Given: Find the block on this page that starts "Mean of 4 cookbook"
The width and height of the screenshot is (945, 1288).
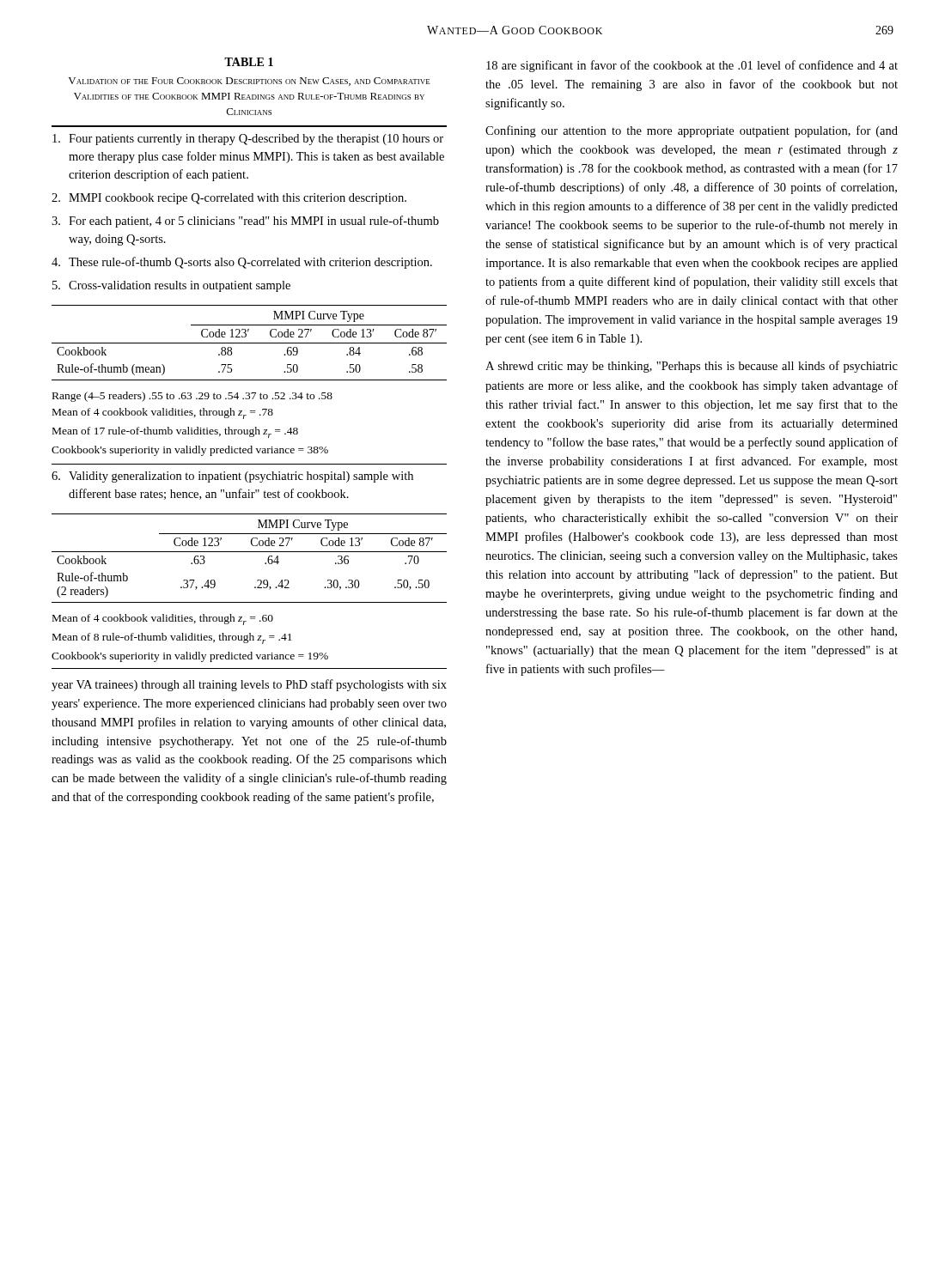Looking at the screenshot, I should click(x=190, y=637).
